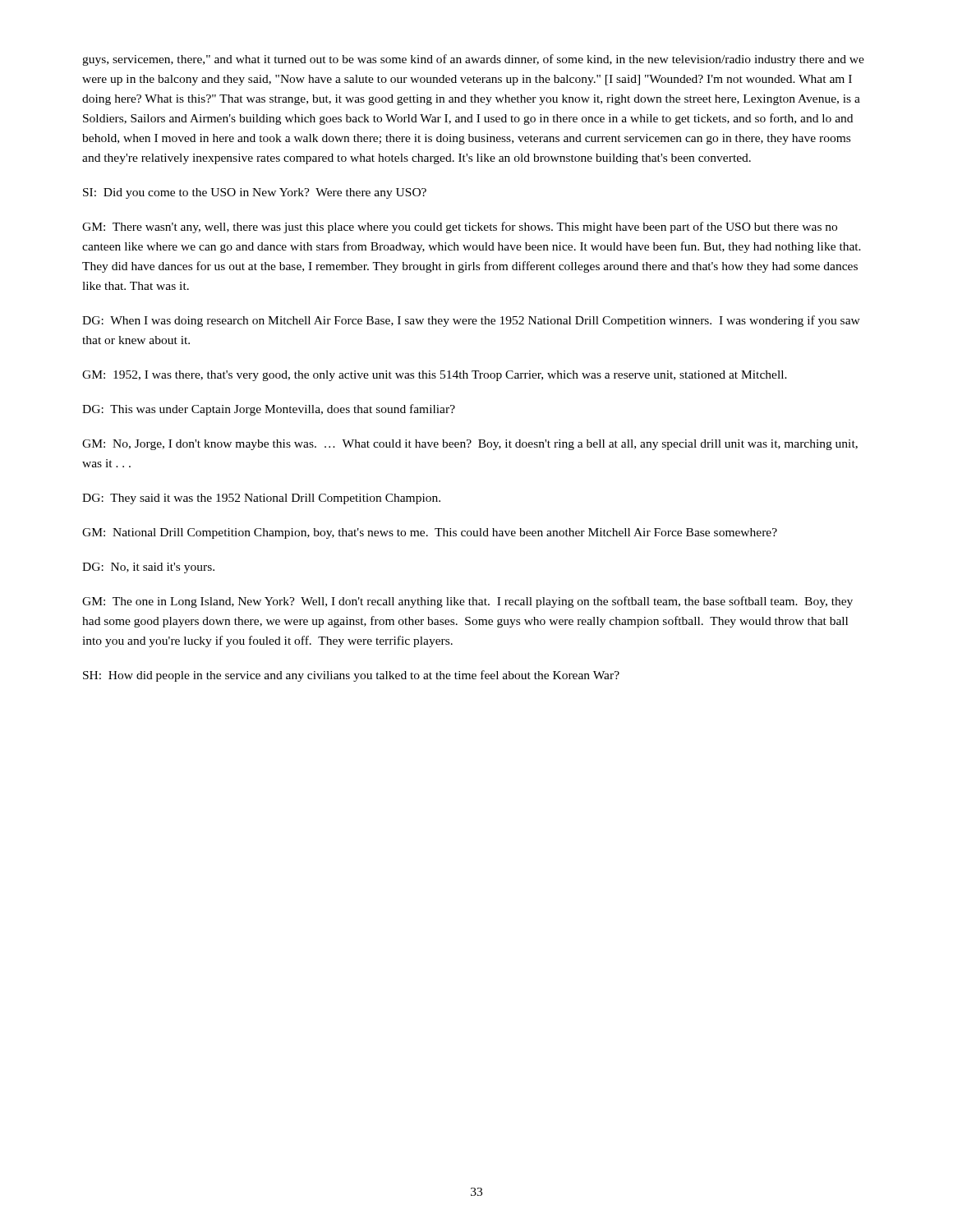
Task: Click on the text block with the text "DG: When I was doing research"
Action: (x=471, y=330)
